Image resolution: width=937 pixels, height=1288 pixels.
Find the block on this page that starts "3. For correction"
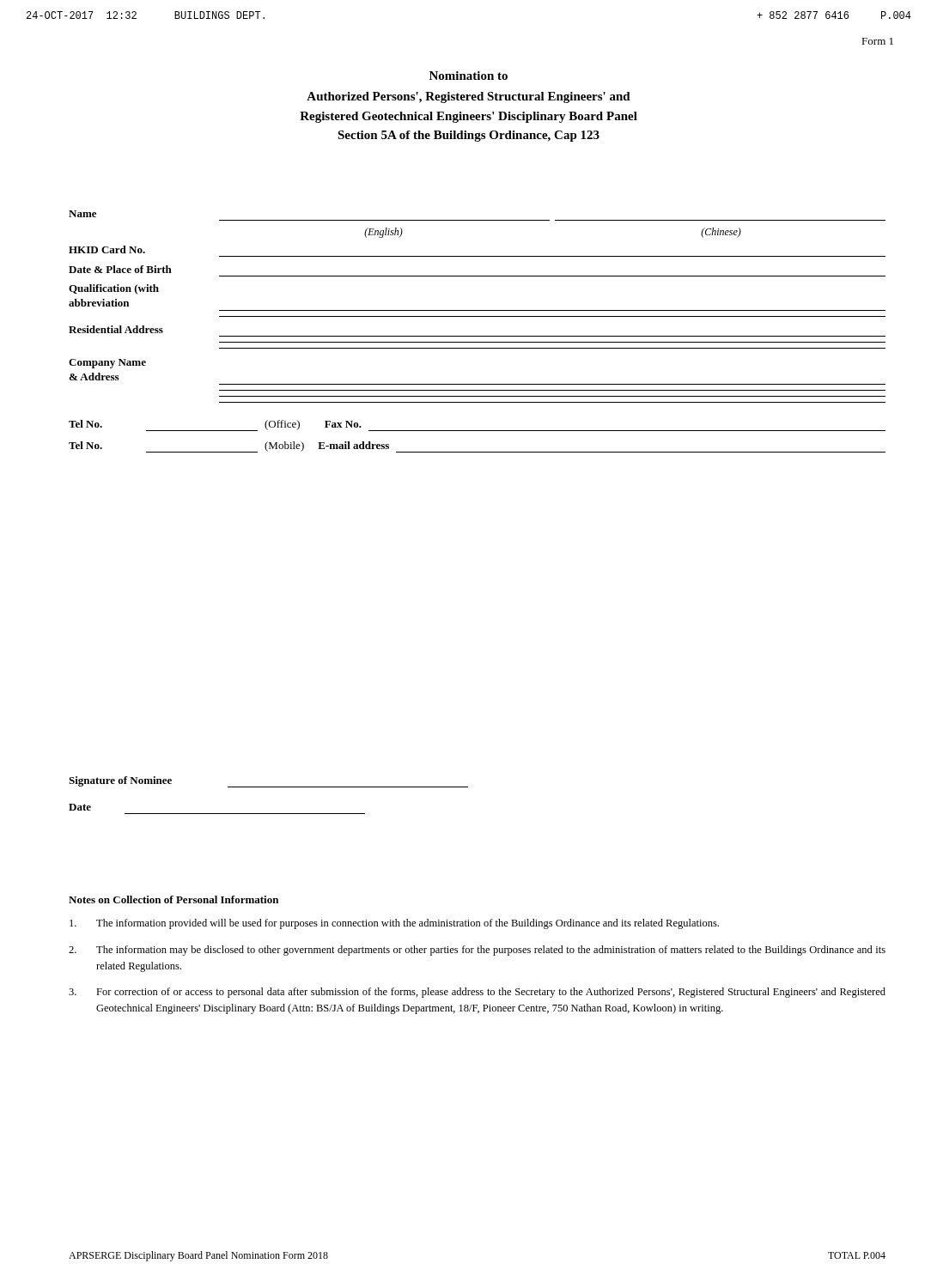pyautogui.click(x=477, y=1000)
